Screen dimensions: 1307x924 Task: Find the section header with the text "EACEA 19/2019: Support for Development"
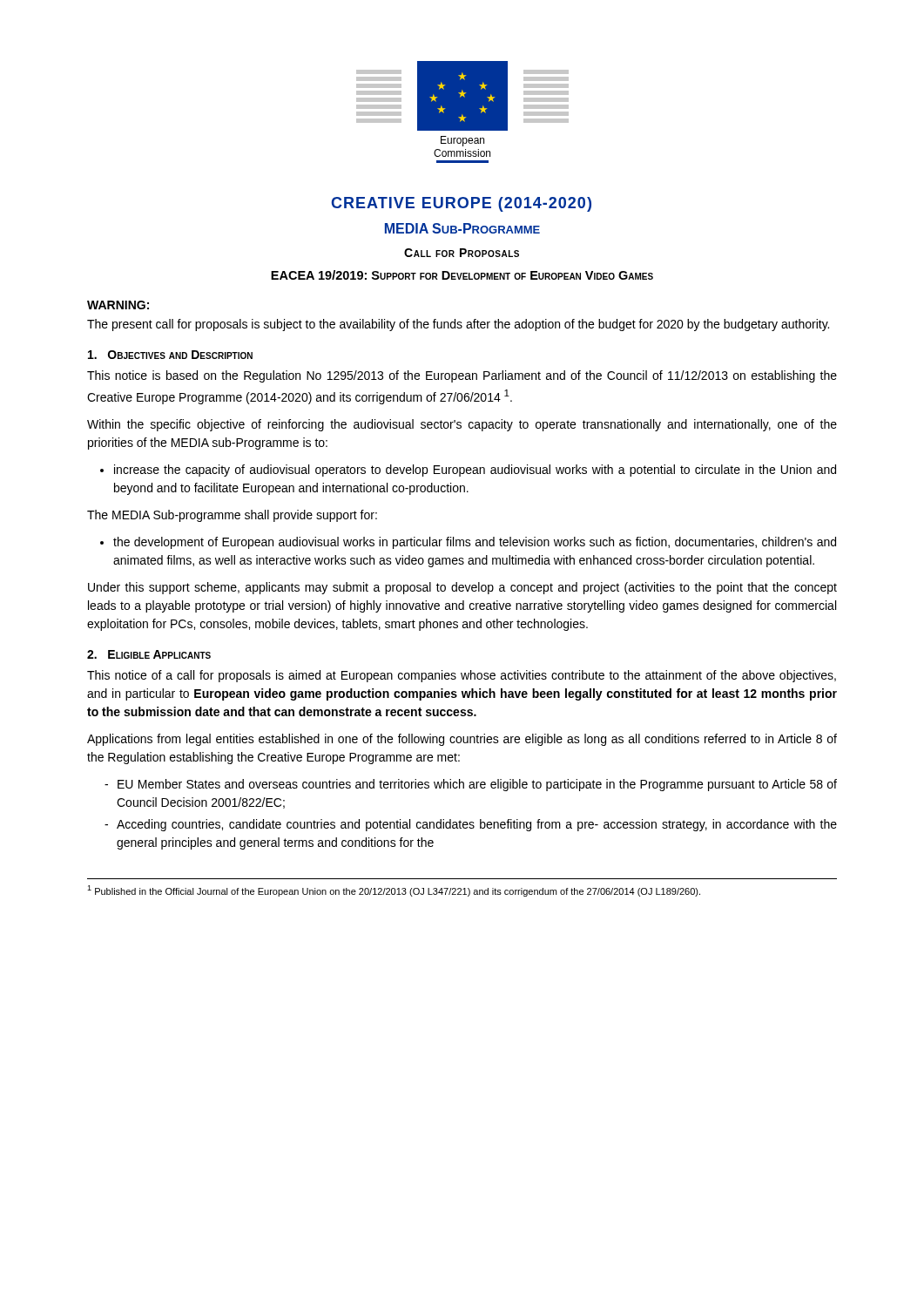[462, 275]
